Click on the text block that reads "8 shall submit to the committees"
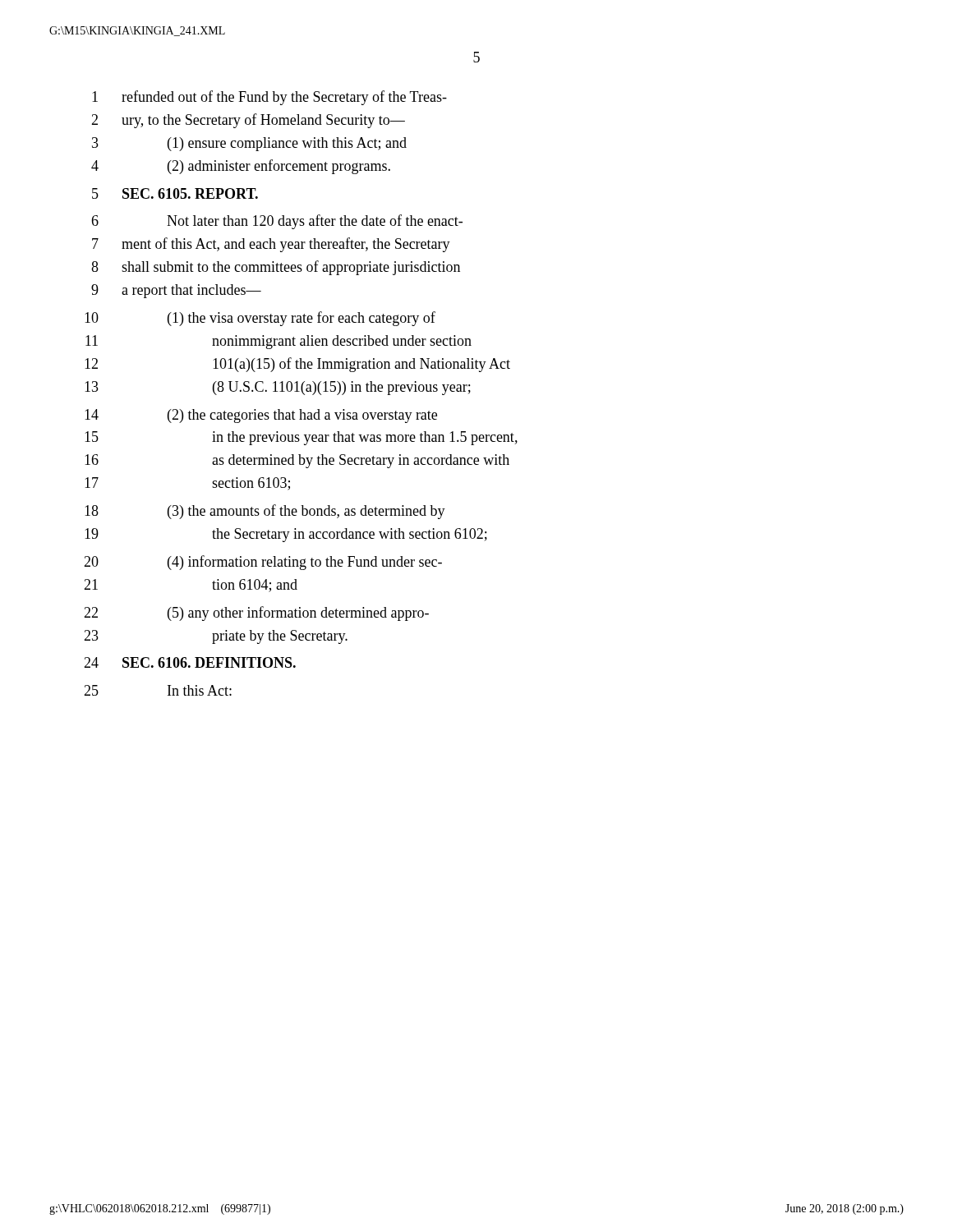953x1232 pixels. [x=276, y=268]
